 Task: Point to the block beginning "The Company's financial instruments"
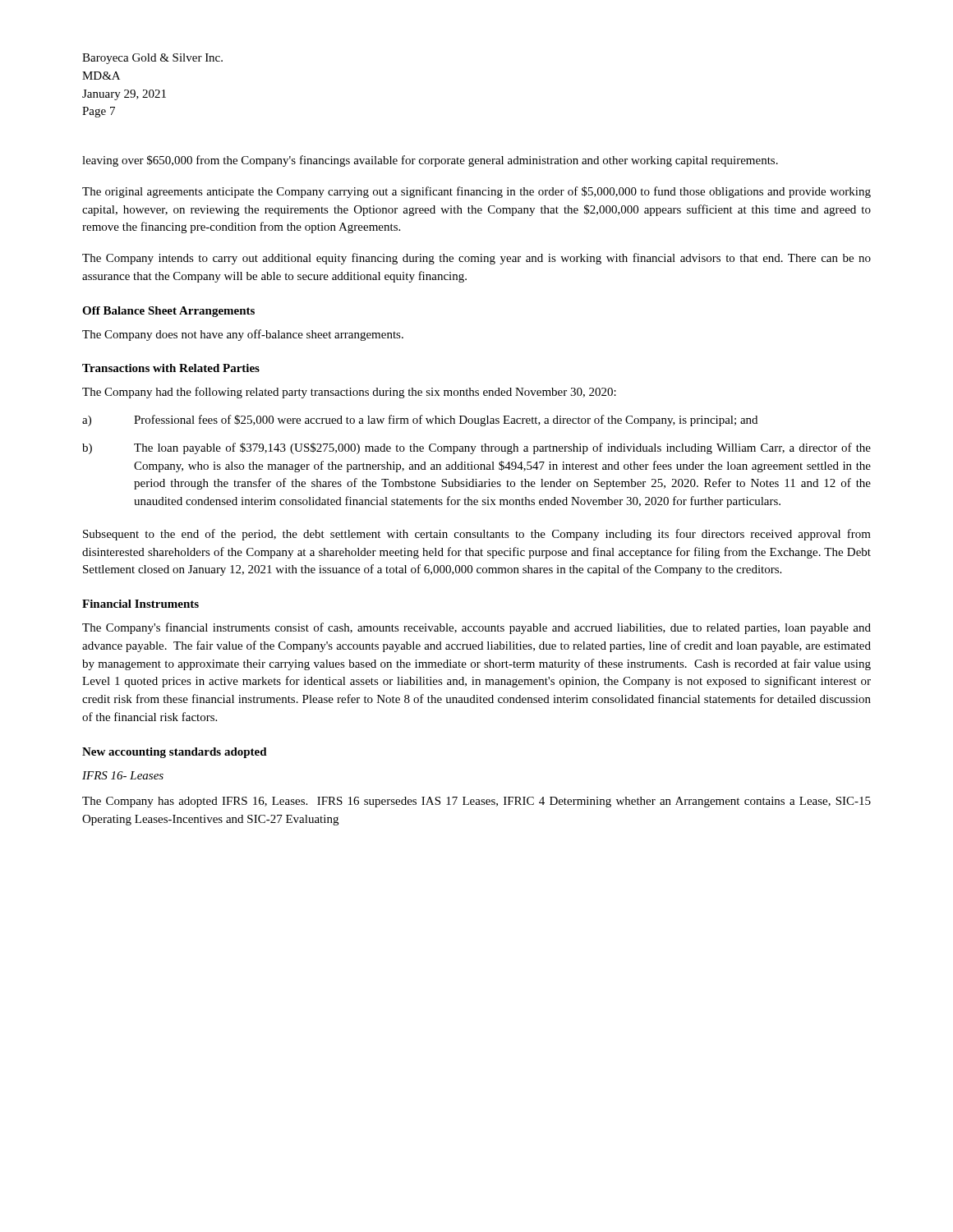(x=476, y=672)
